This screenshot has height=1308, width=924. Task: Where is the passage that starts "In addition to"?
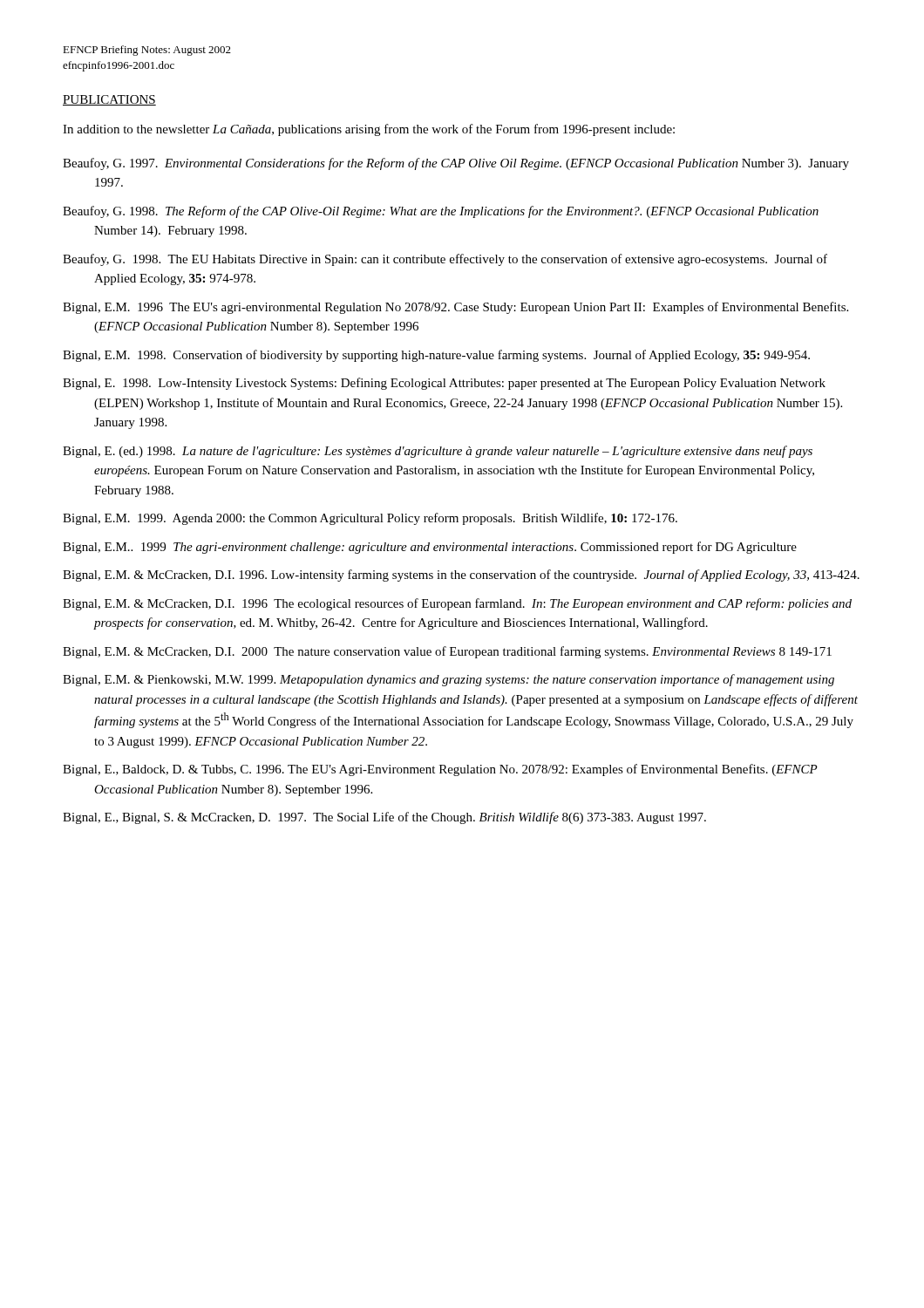[369, 129]
